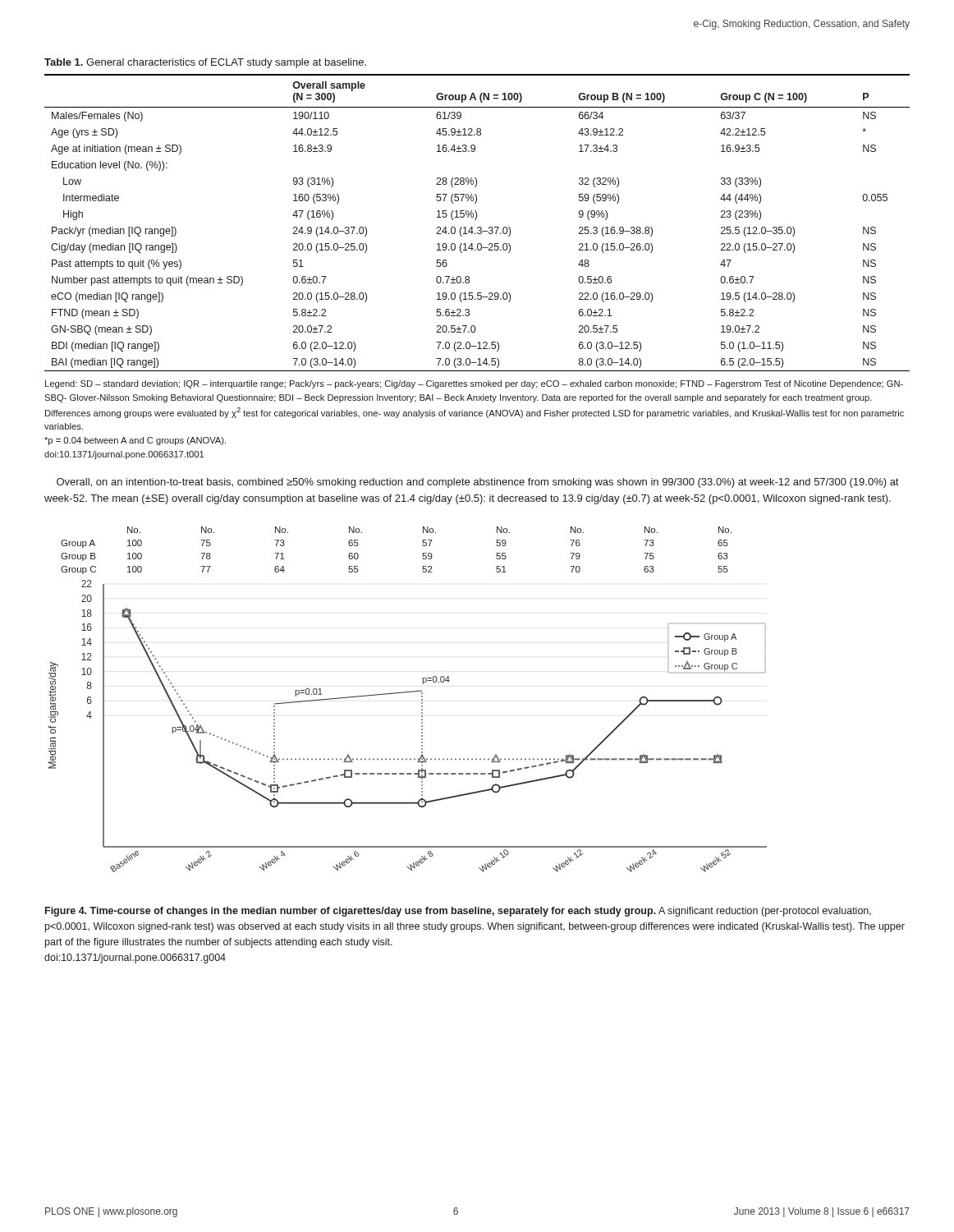Screen dimensions: 1232x954
Task: Where is the caption that starts "Figure 4. Time-course of changes"?
Action: (x=475, y=935)
